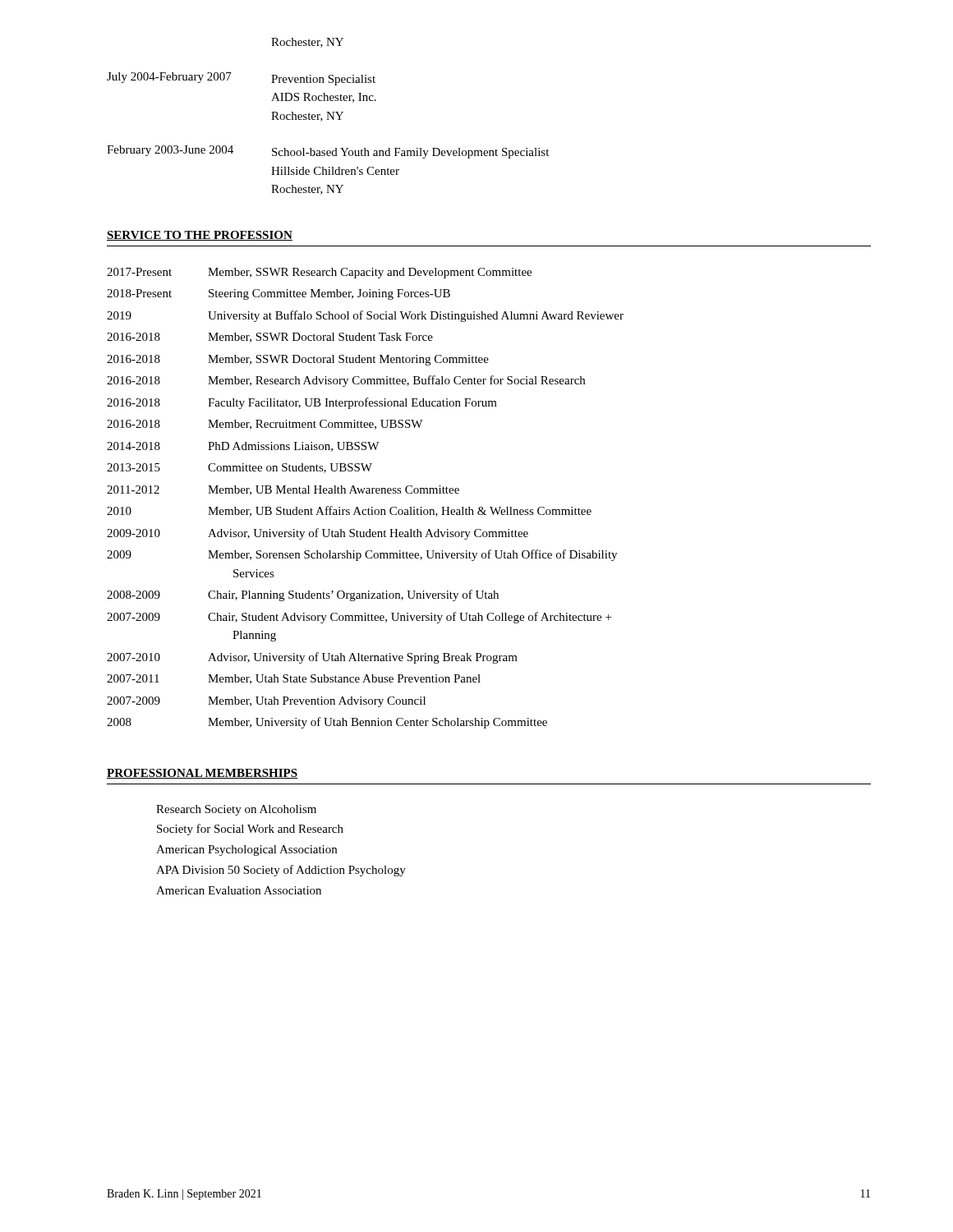Point to "SERVICE TO THE PROFESSION"

coord(200,235)
